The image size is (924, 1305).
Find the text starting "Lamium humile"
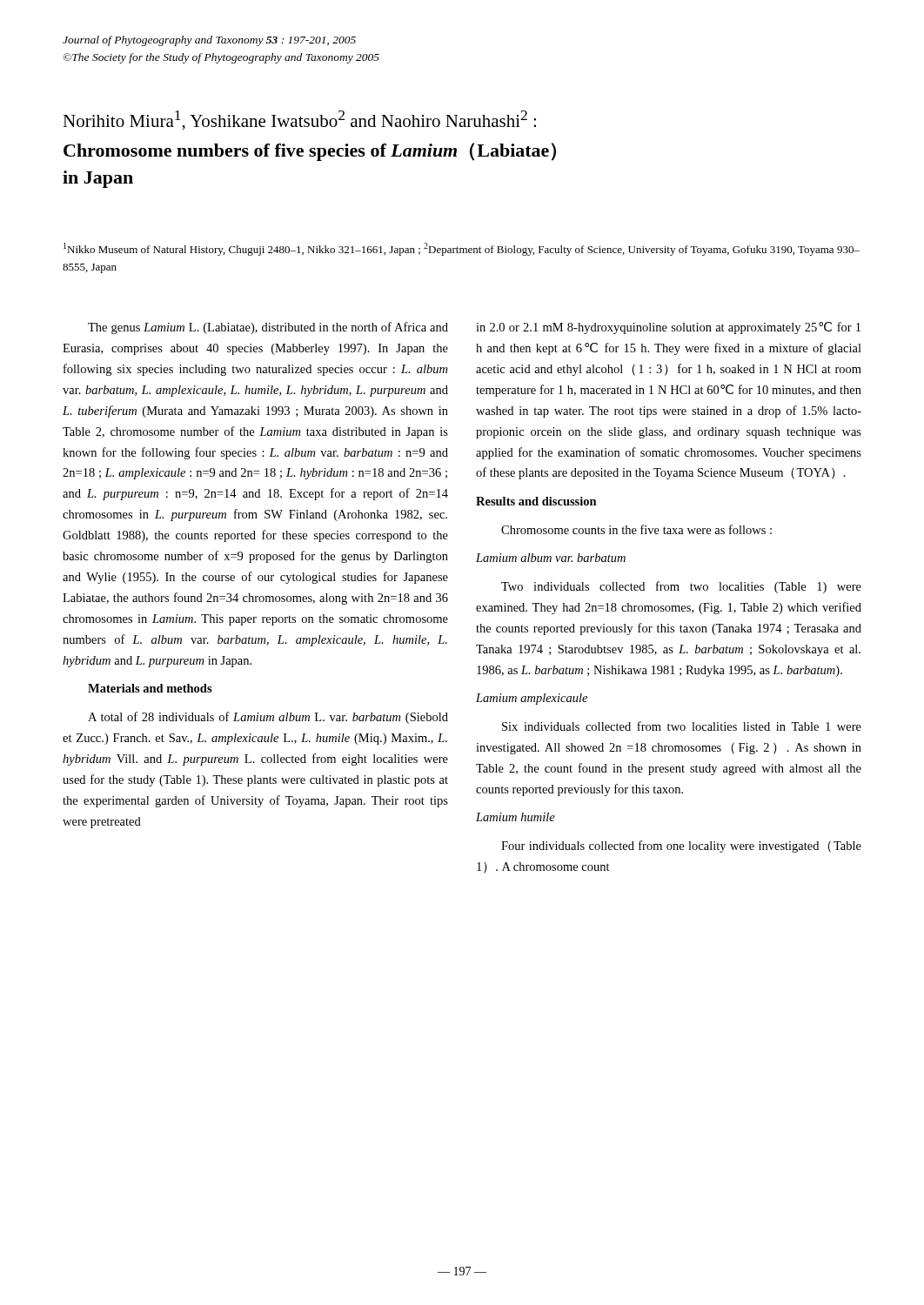click(x=516, y=817)
